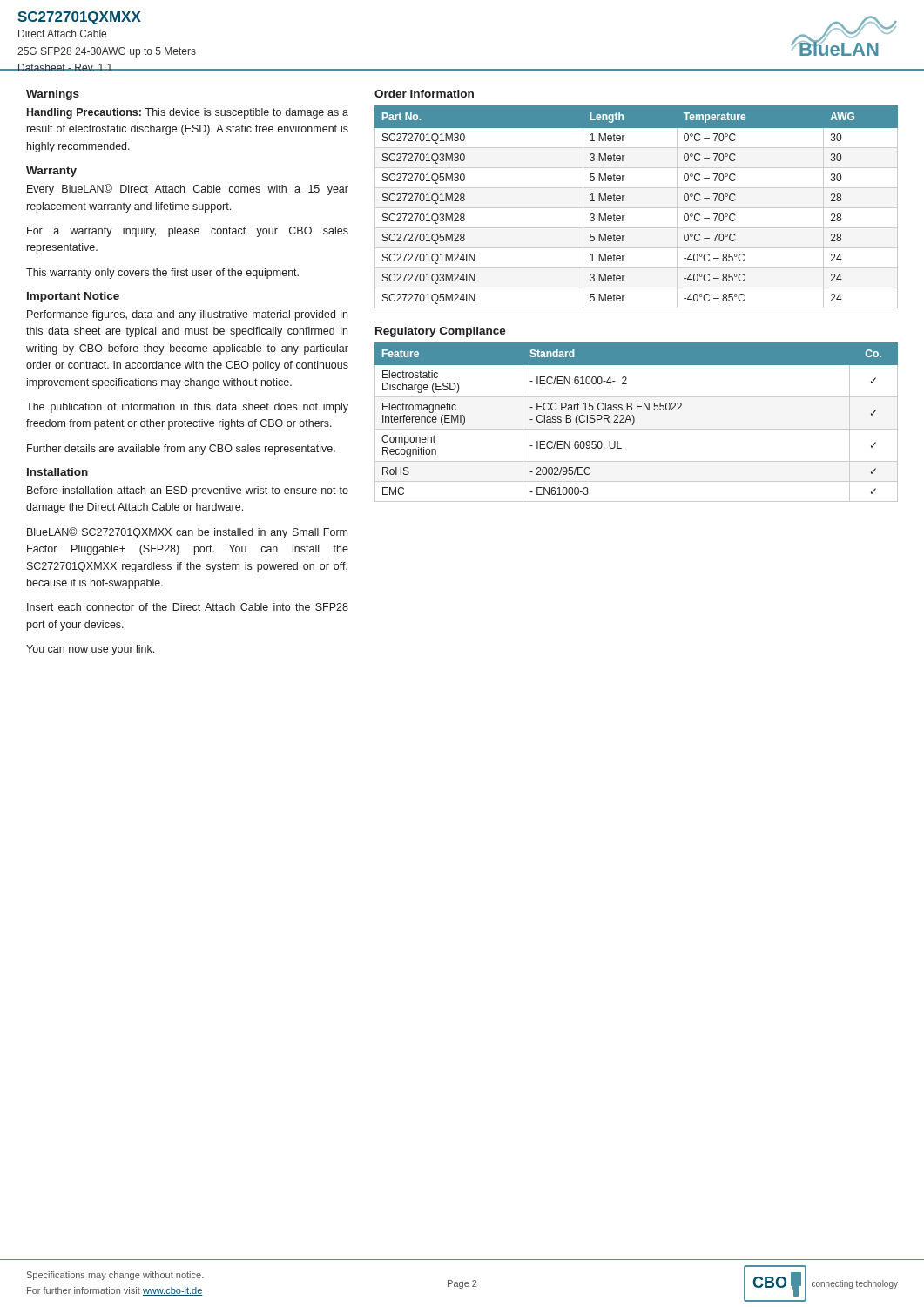Viewport: 924px width, 1307px height.
Task: Locate the text block containing "Insert each connector of the Direct"
Action: [x=187, y=616]
